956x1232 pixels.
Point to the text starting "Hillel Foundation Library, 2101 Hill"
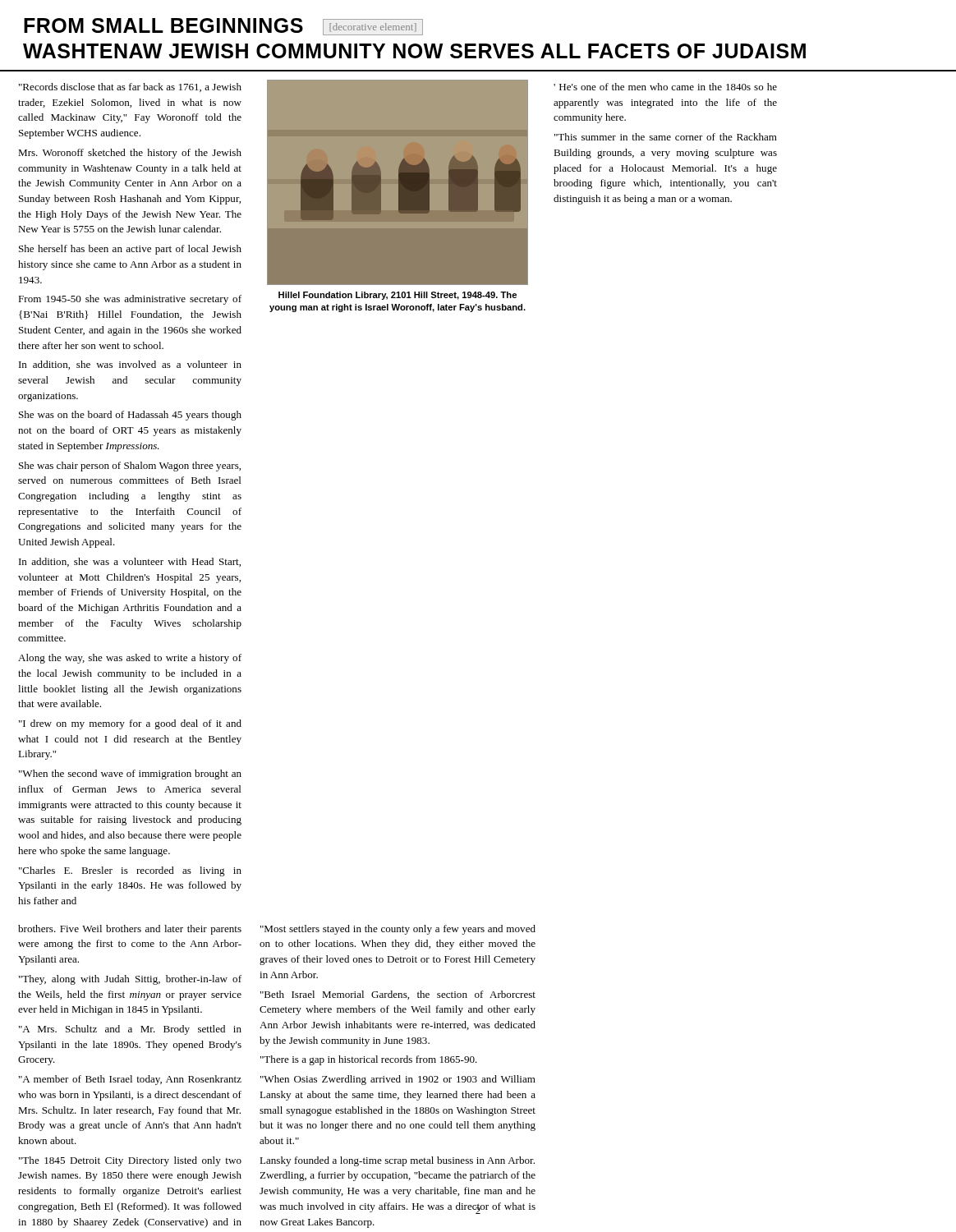click(398, 301)
